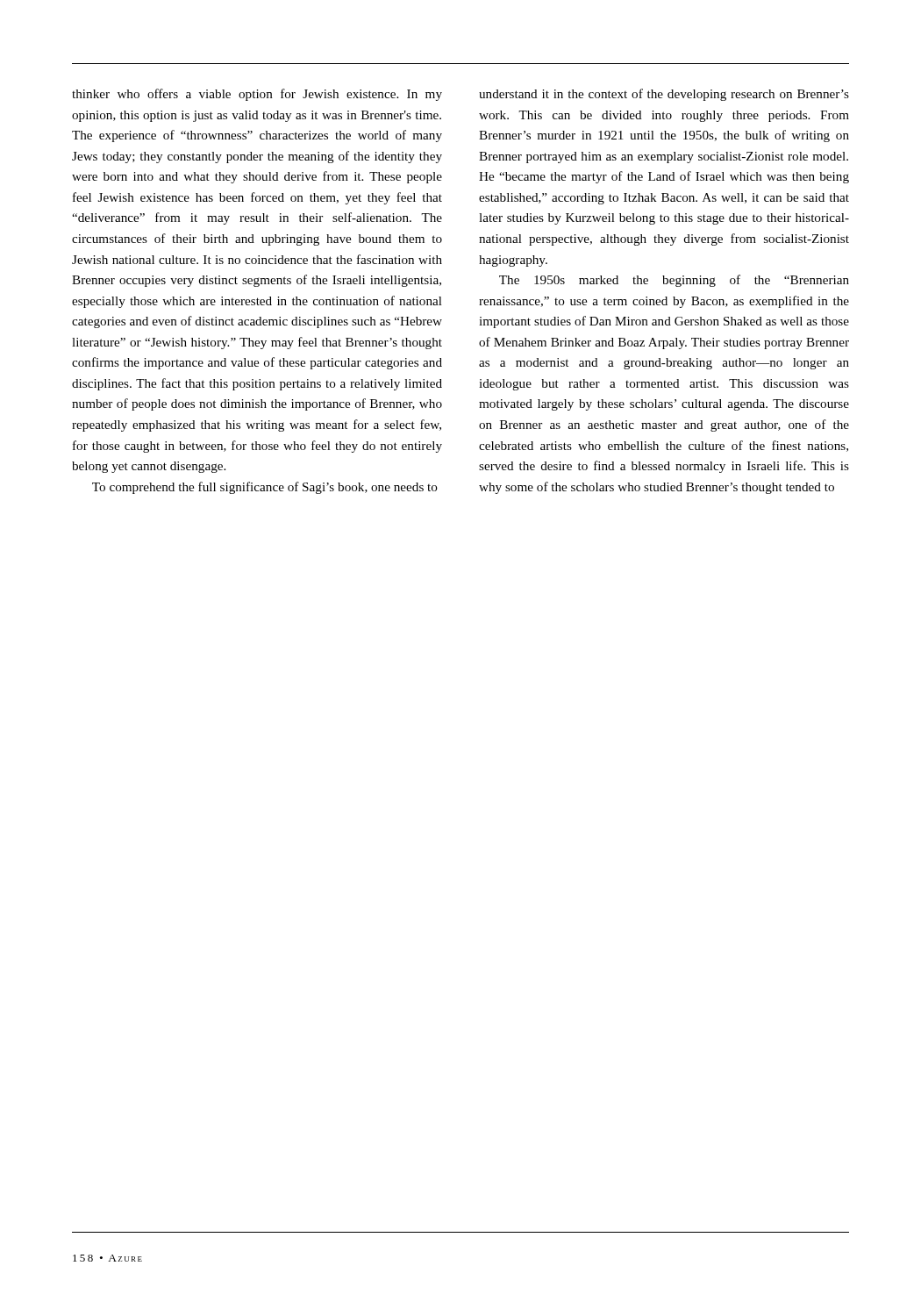Where is the passage that starts "understand it in the context of the developing"?

[x=664, y=290]
